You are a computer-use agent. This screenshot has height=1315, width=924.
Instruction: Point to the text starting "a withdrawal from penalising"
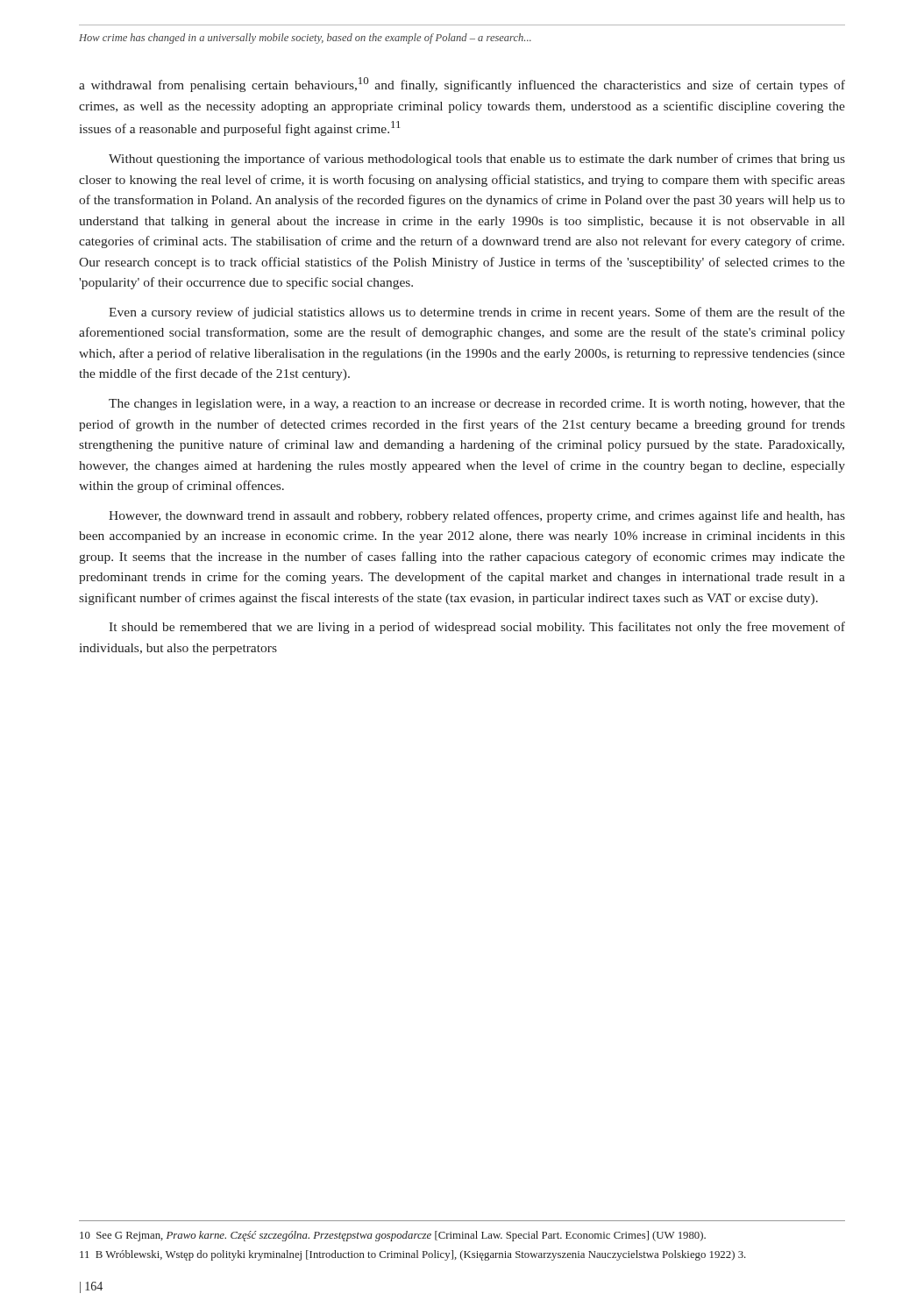462,106
